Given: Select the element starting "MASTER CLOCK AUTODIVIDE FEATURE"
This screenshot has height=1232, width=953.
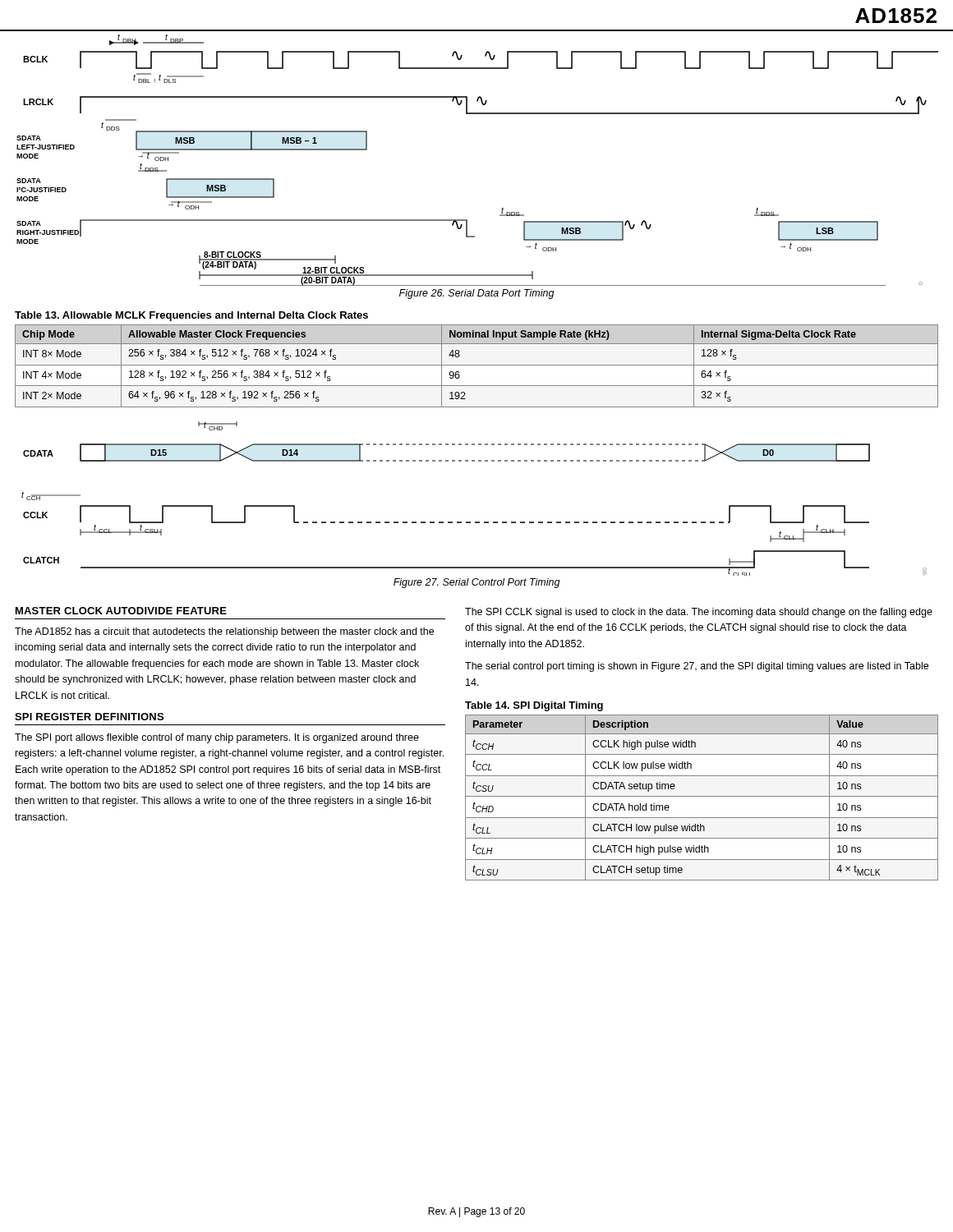Looking at the screenshot, I should click(121, 611).
